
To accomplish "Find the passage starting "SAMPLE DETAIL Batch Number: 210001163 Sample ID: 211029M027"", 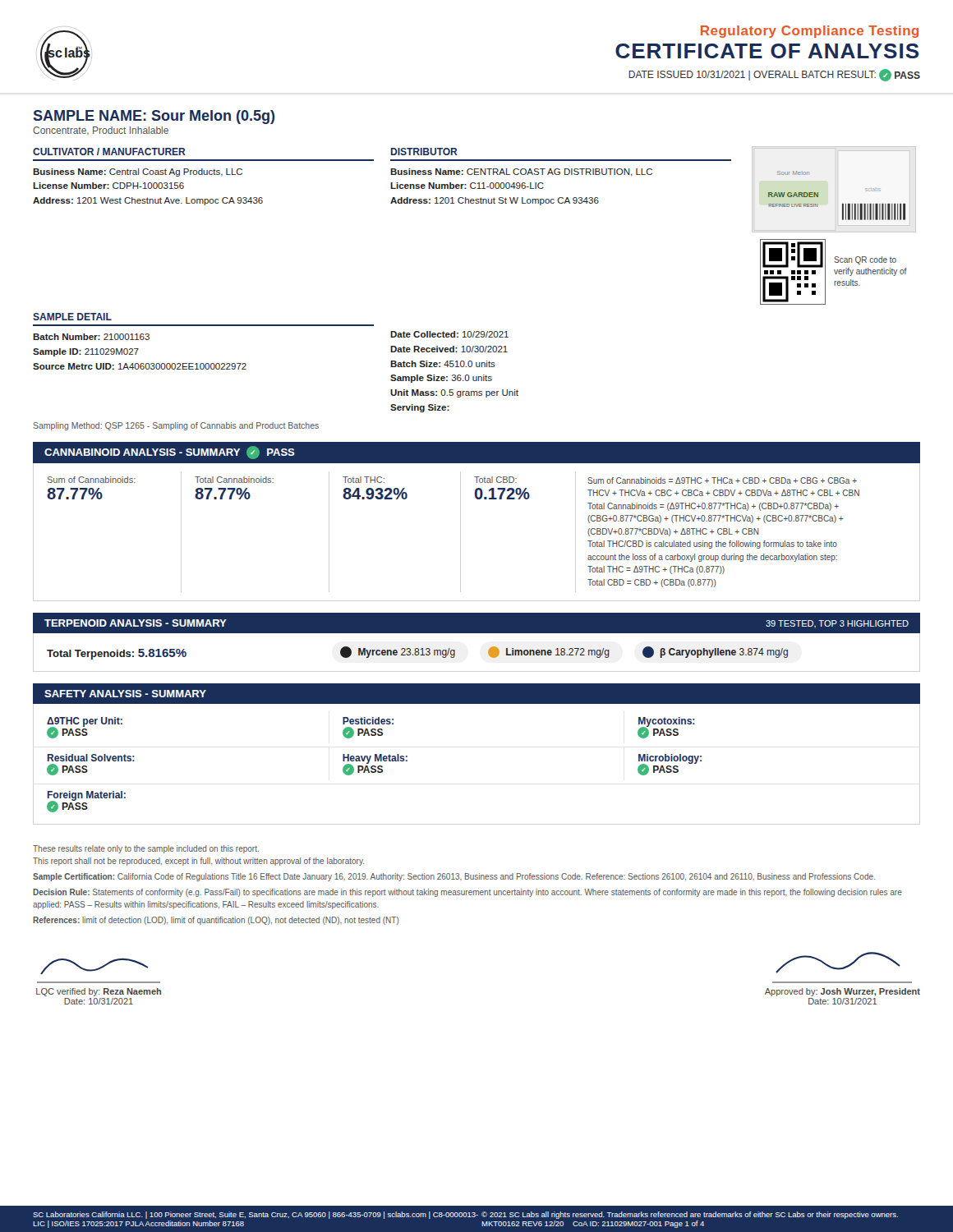I will click(x=72, y=317).
